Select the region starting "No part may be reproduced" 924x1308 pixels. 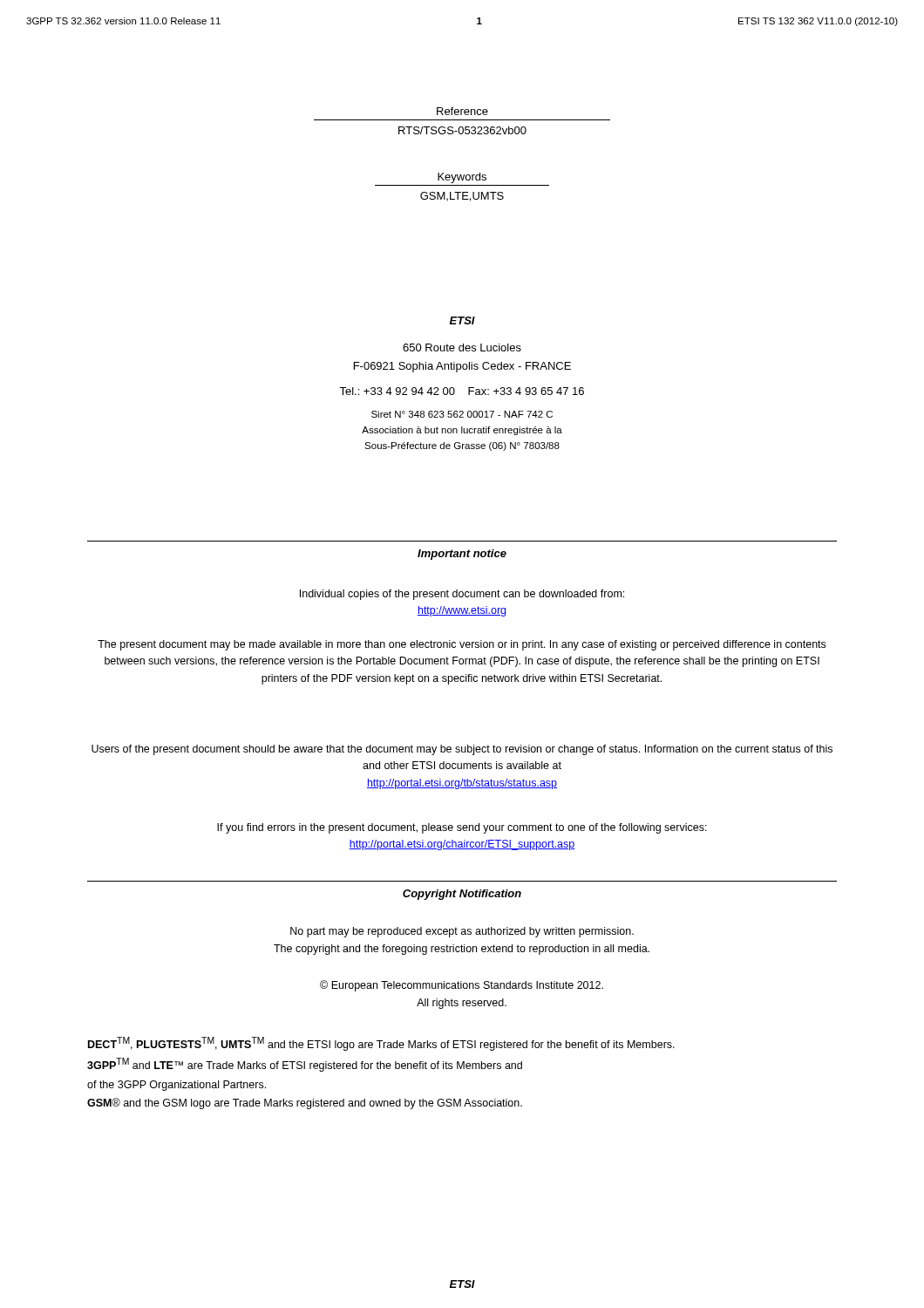click(x=462, y=940)
